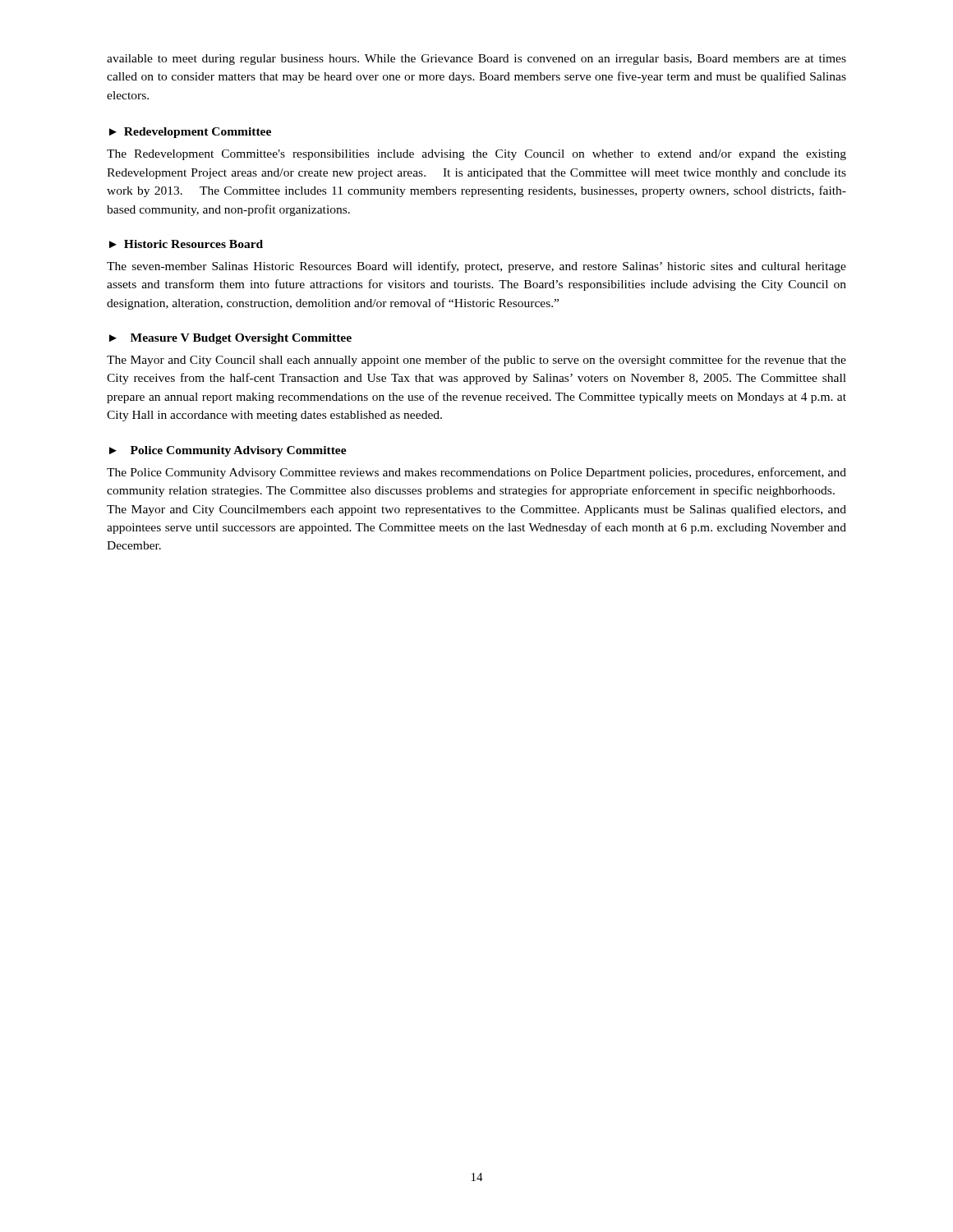Select the passage starting "► Historic Resources Board"
The image size is (953, 1232).
[185, 244]
